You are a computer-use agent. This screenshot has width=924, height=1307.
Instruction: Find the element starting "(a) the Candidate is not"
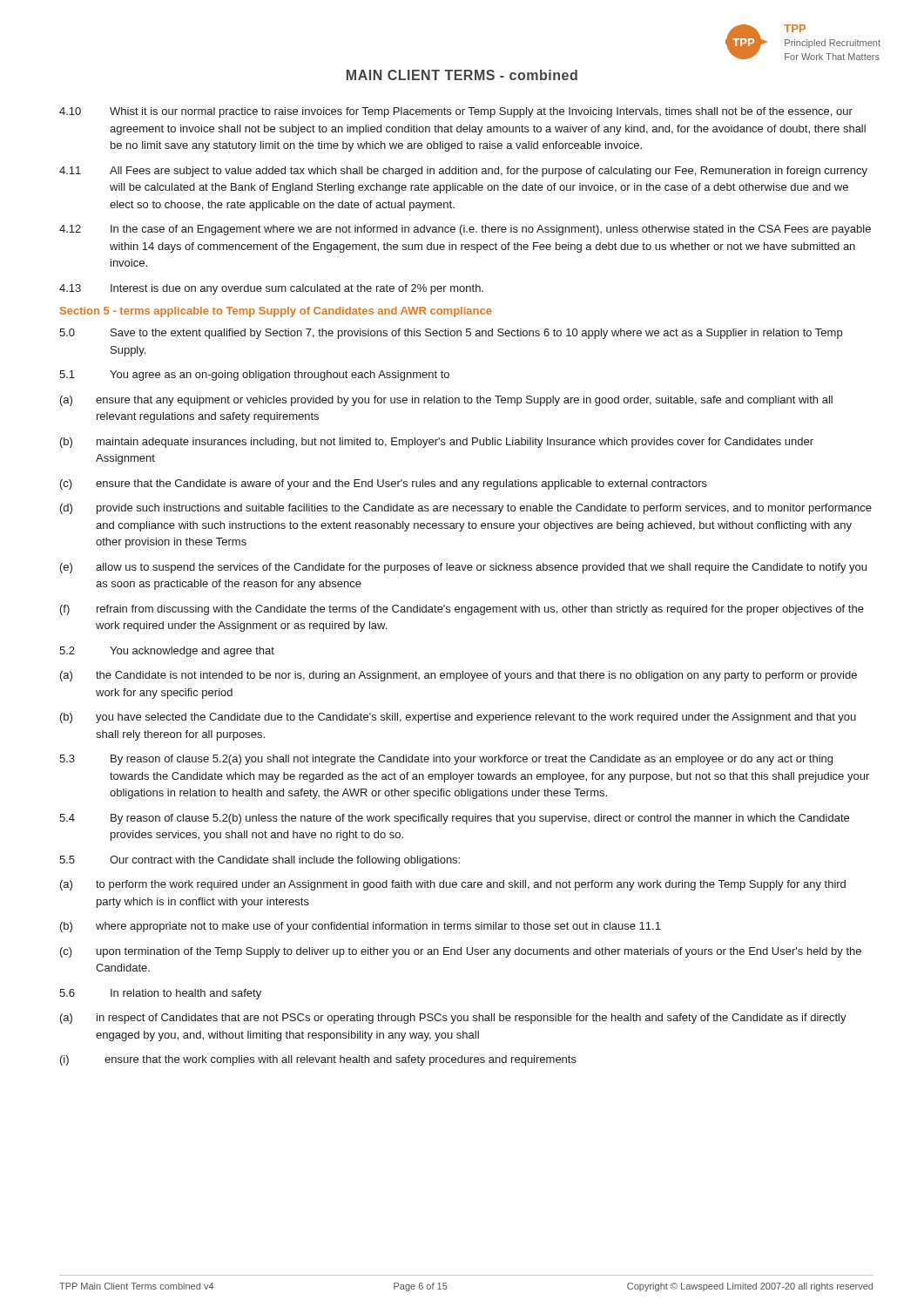(x=466, y=684)
